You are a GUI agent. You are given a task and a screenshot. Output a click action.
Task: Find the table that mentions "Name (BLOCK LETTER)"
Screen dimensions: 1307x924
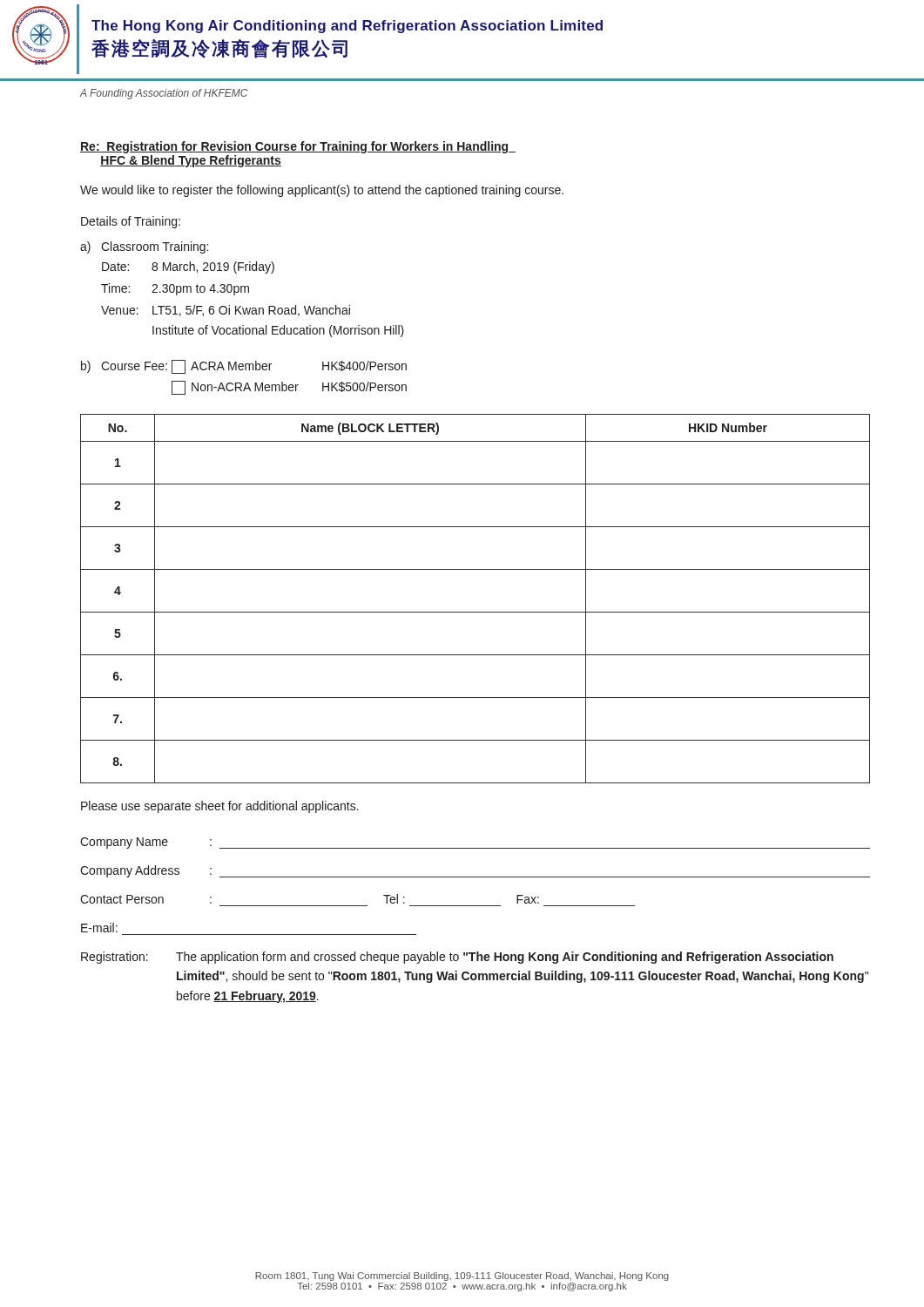(475, 598)
